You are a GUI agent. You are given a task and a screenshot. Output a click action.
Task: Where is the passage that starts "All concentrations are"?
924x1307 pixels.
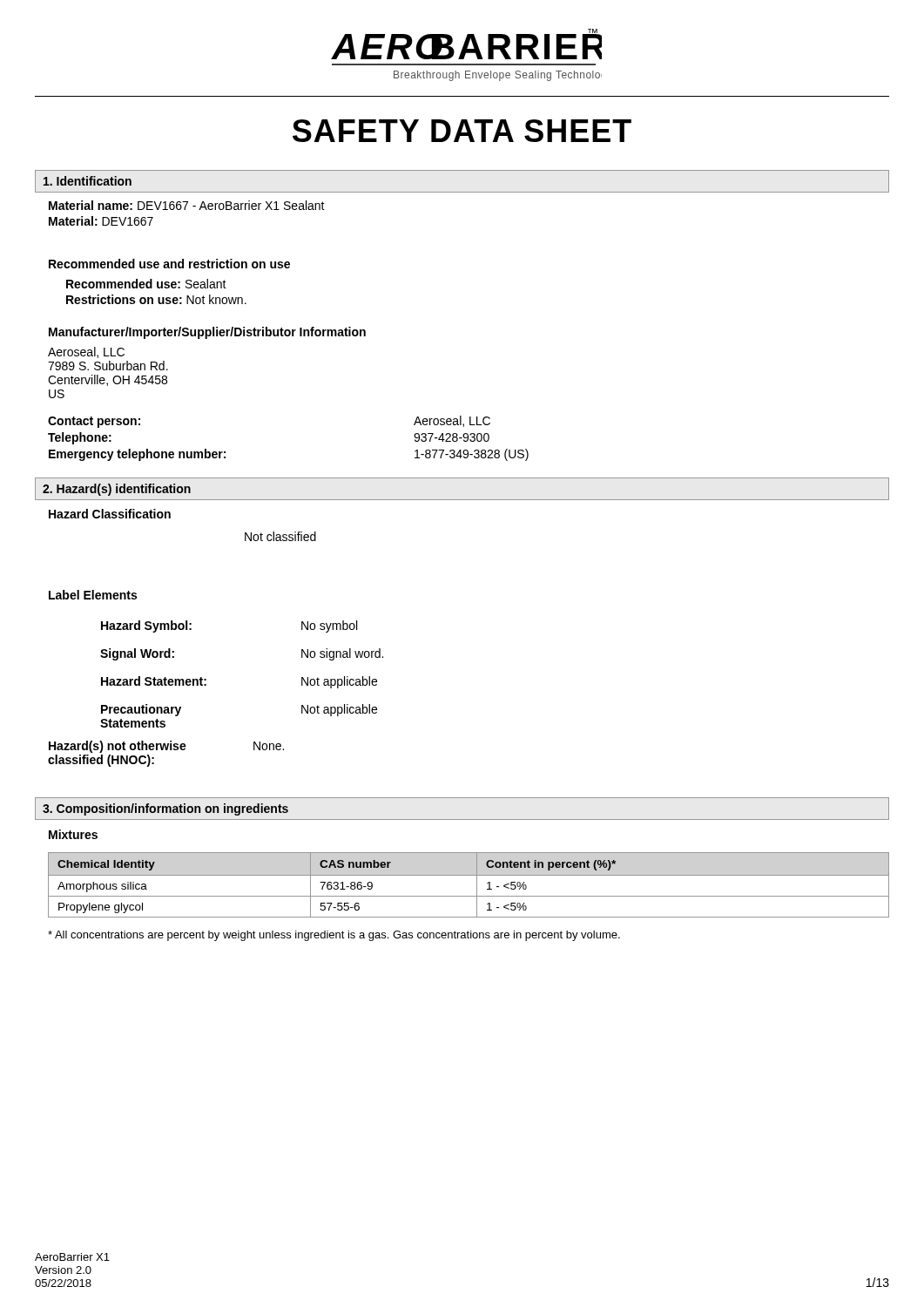click(334, 935)
